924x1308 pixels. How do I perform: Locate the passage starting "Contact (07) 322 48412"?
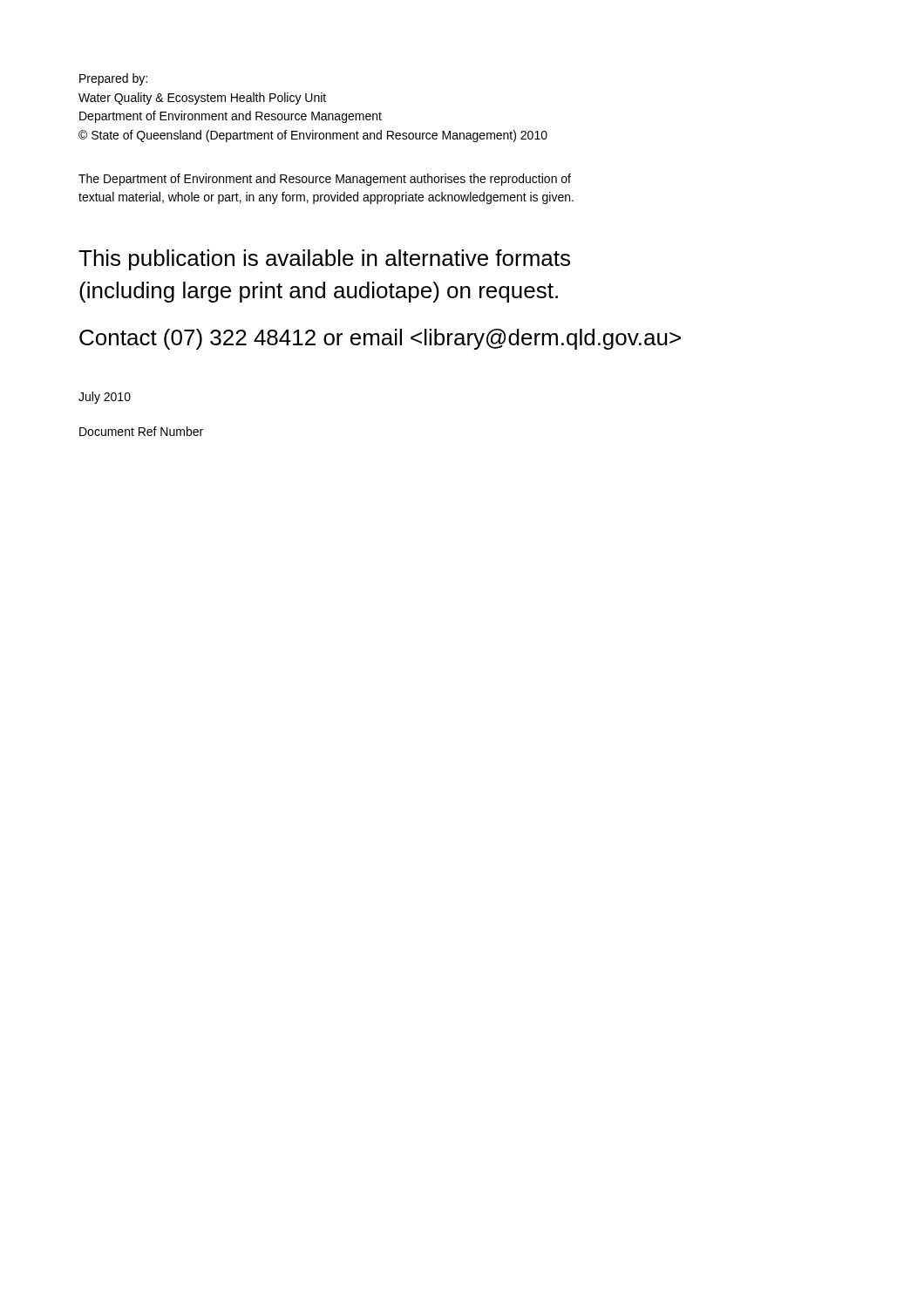click(x=380, y=337)
